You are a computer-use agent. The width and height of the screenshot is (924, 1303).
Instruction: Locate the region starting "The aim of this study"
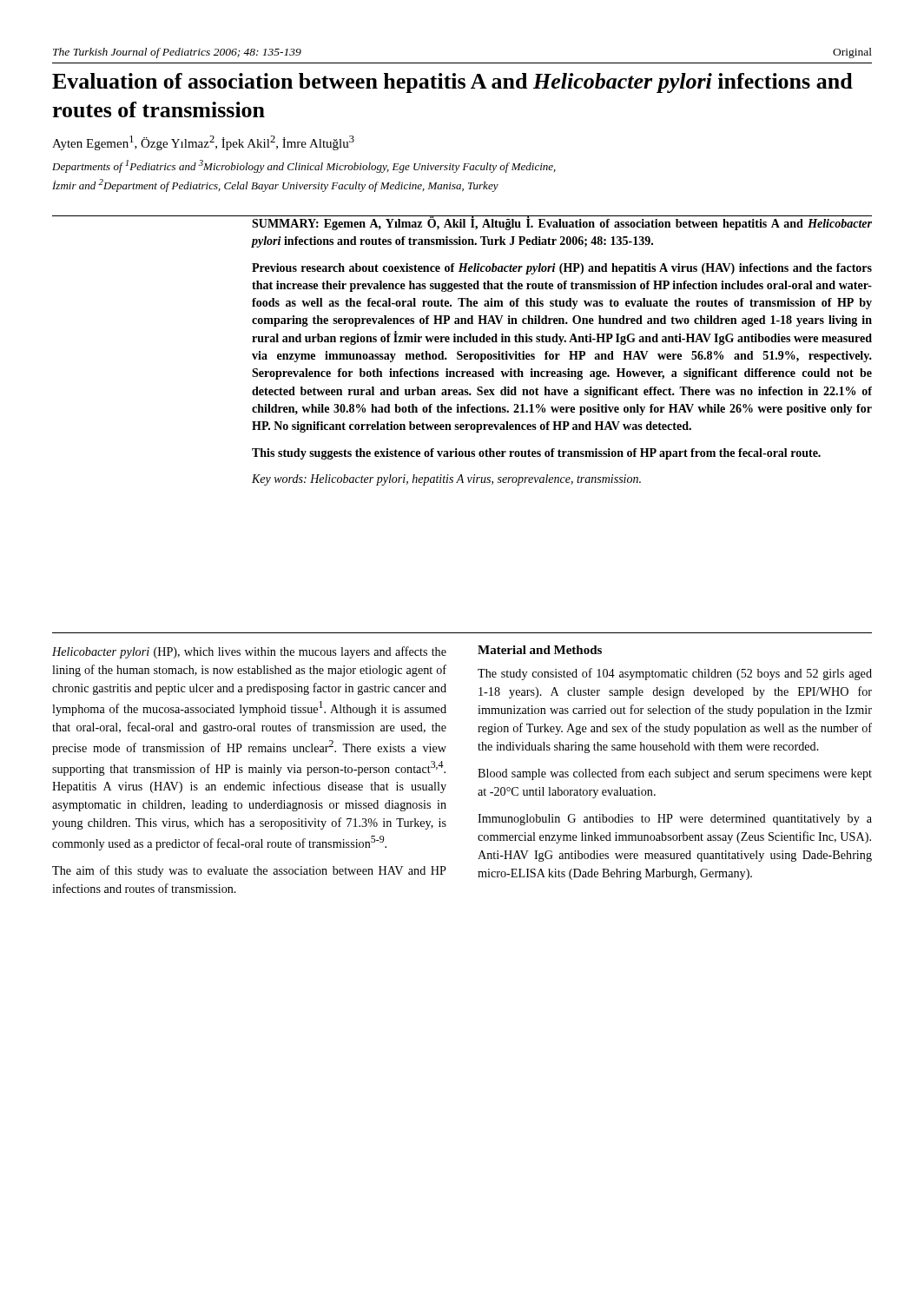[249, 880]
